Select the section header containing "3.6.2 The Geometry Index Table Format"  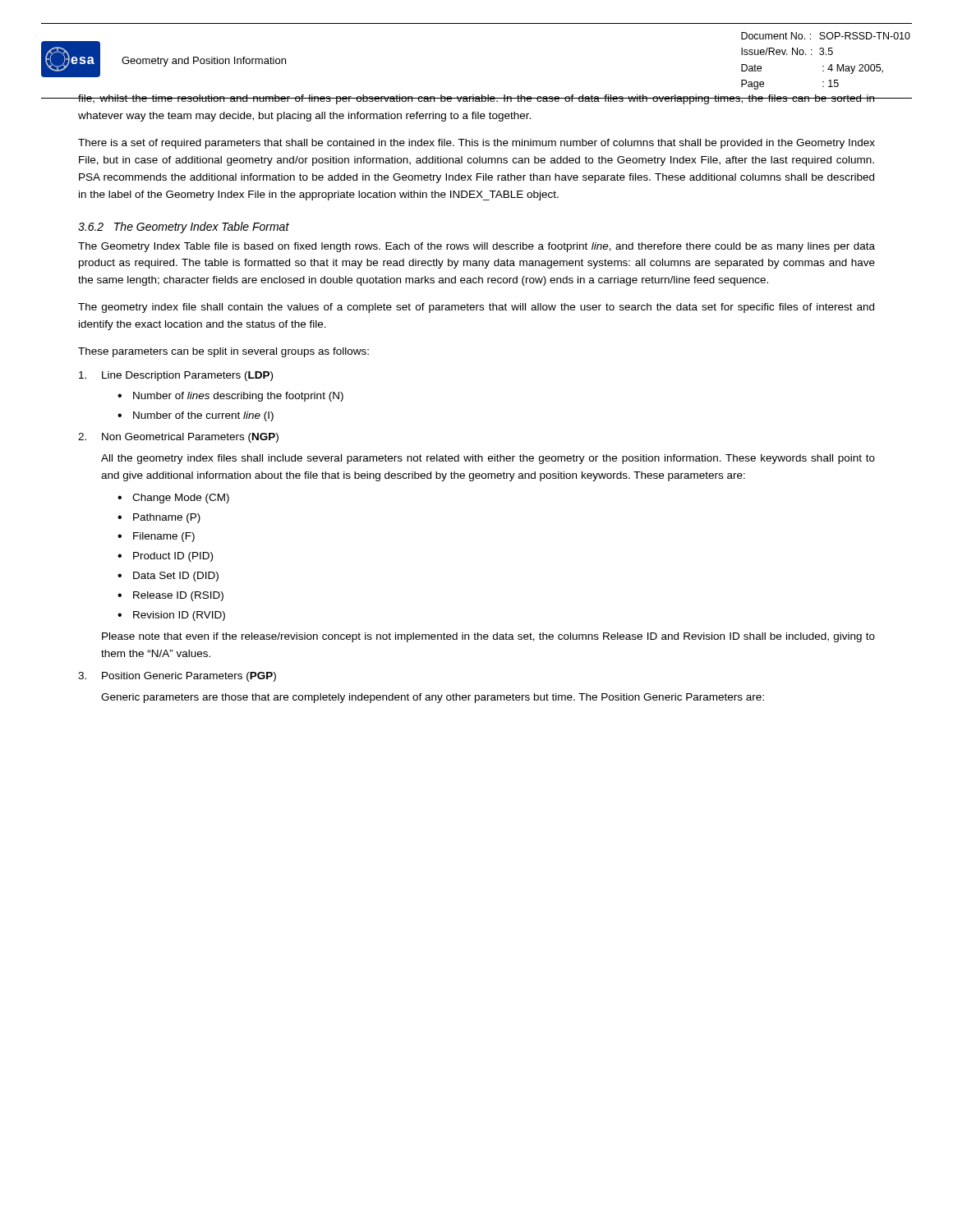point(183,226)
